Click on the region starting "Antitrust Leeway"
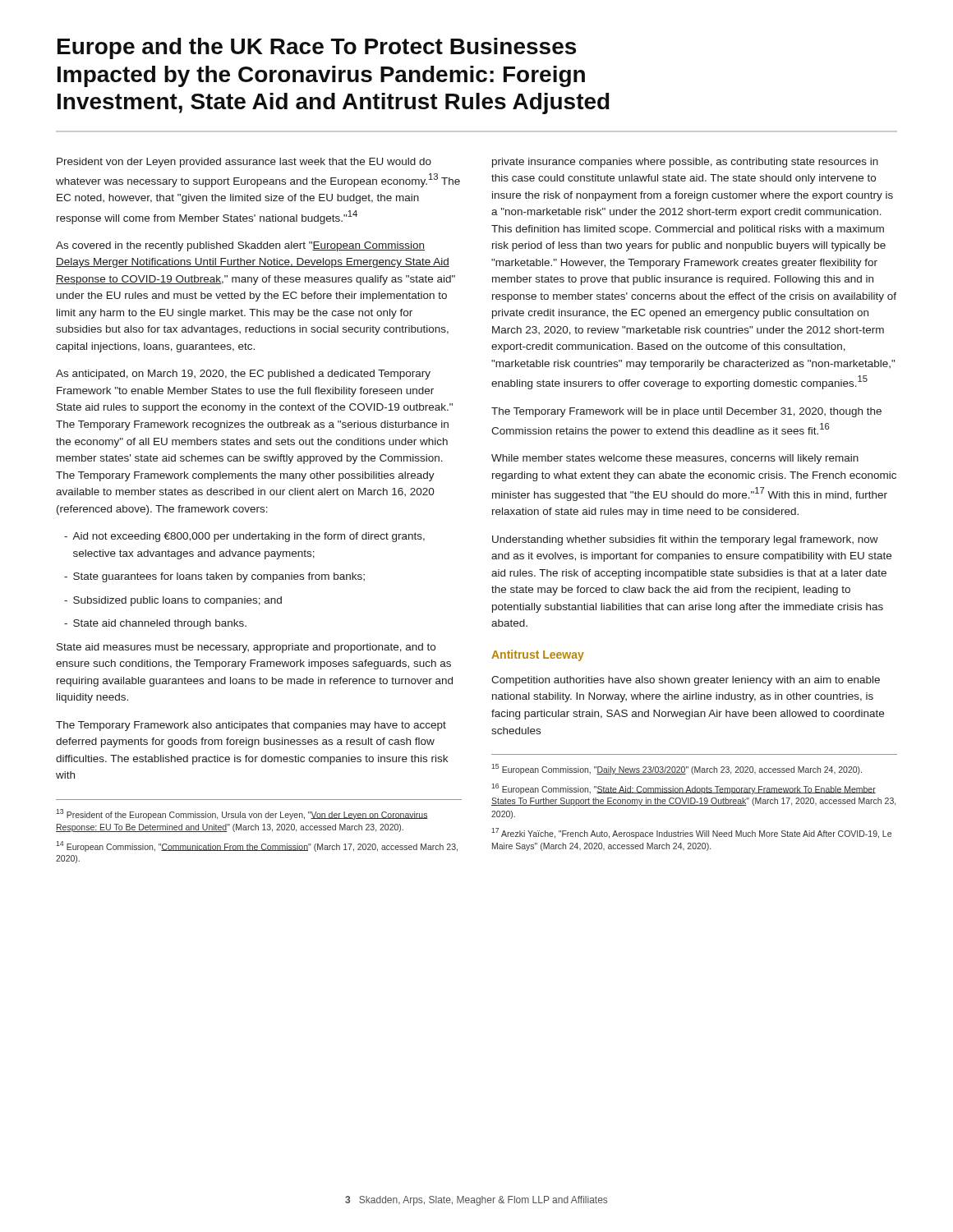Viewport: 953px width, 1232px height. click(538, 655)
